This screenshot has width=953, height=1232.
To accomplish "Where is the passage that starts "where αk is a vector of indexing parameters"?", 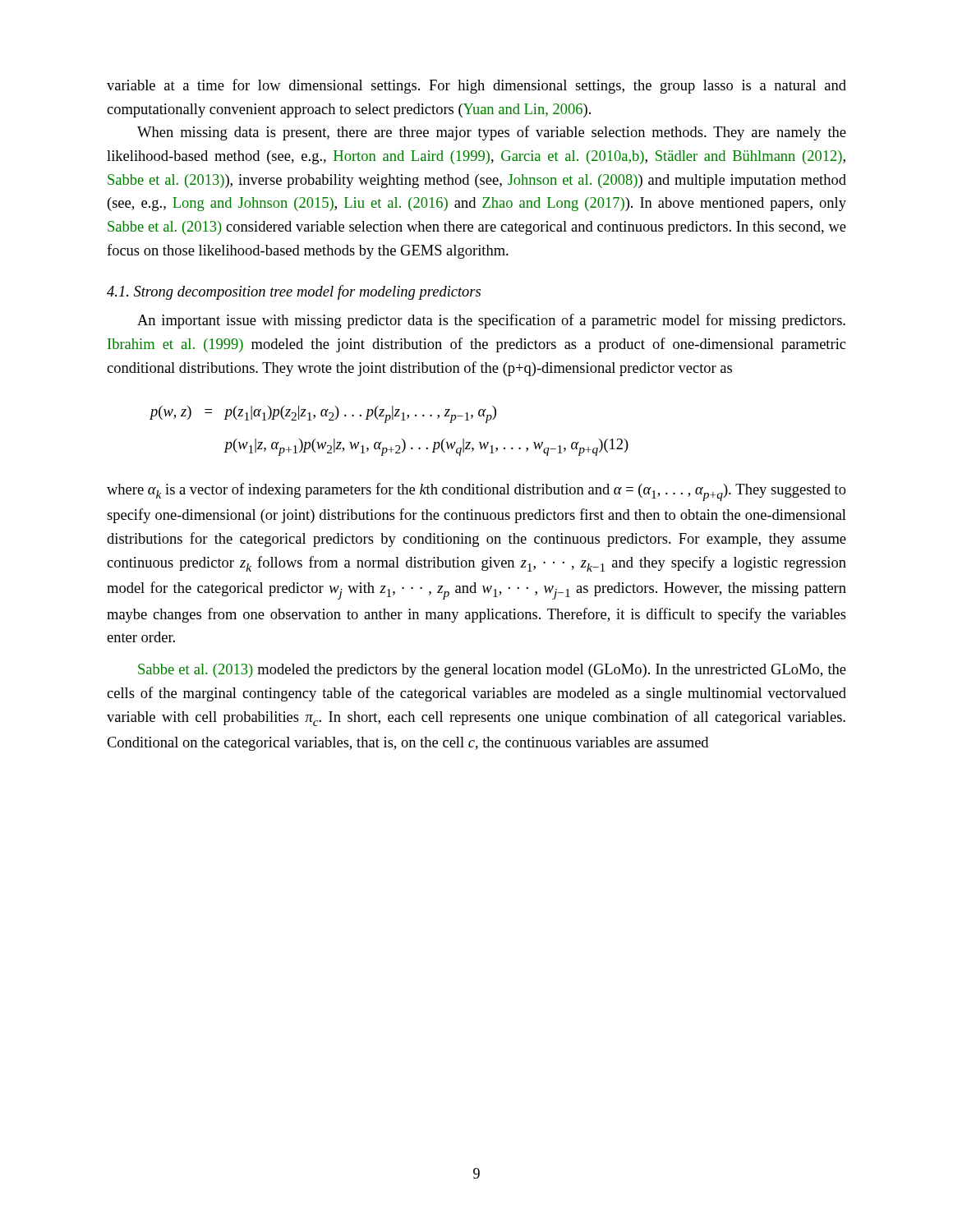I will 476,616.
